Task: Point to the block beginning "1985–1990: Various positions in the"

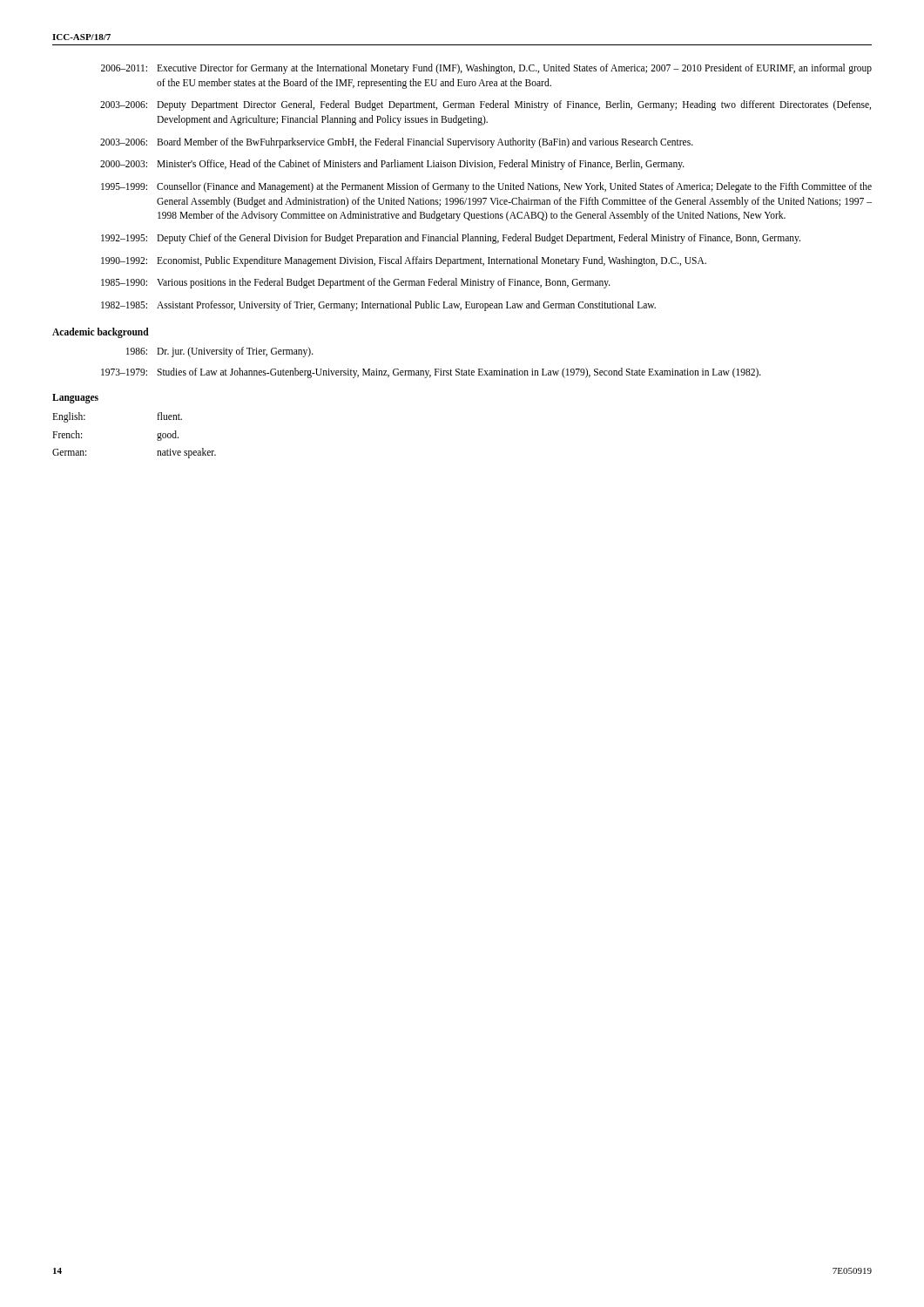Action: point(462,283)
